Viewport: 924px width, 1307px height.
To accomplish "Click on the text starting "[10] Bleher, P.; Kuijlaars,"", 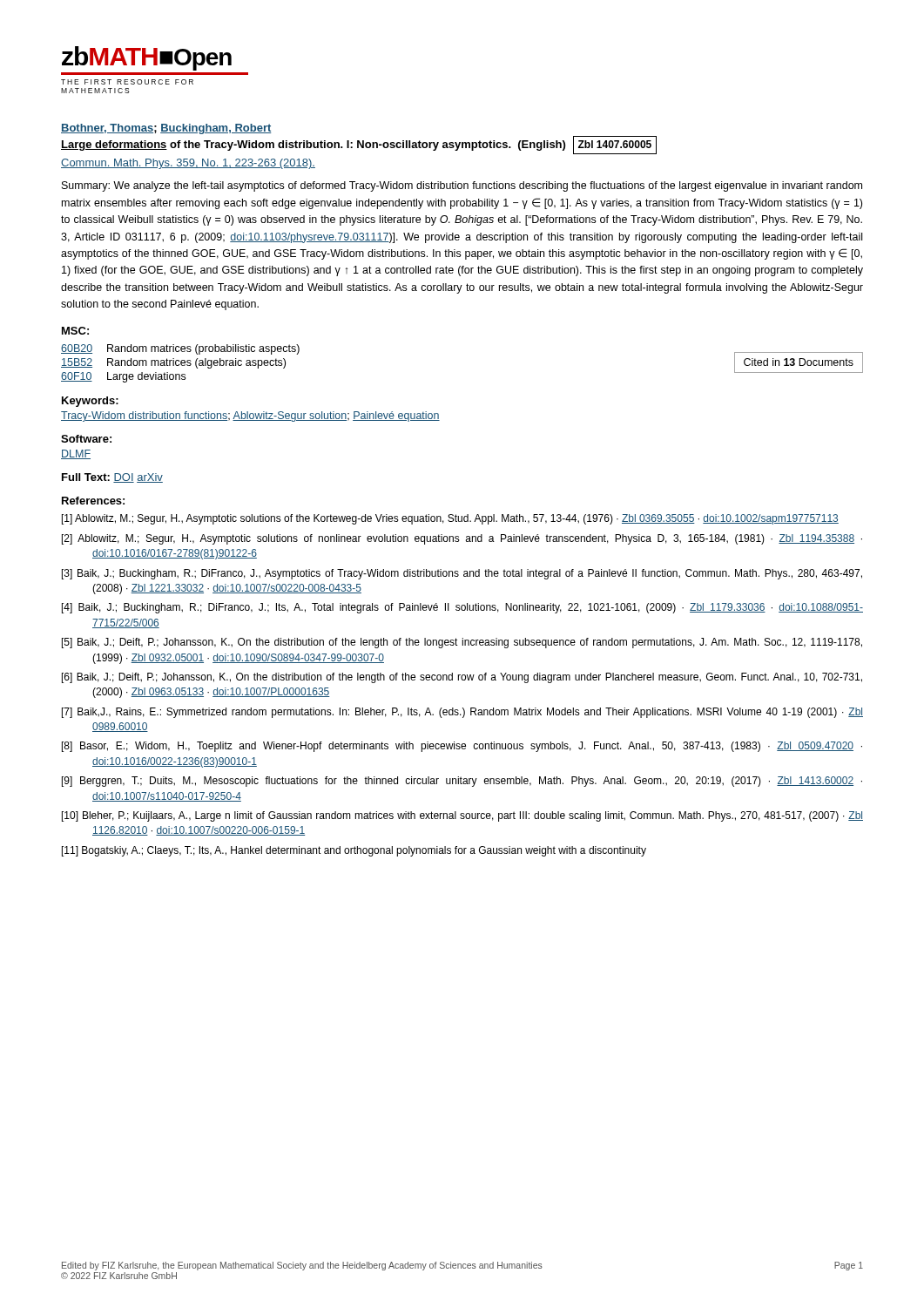I will point(462,823).
